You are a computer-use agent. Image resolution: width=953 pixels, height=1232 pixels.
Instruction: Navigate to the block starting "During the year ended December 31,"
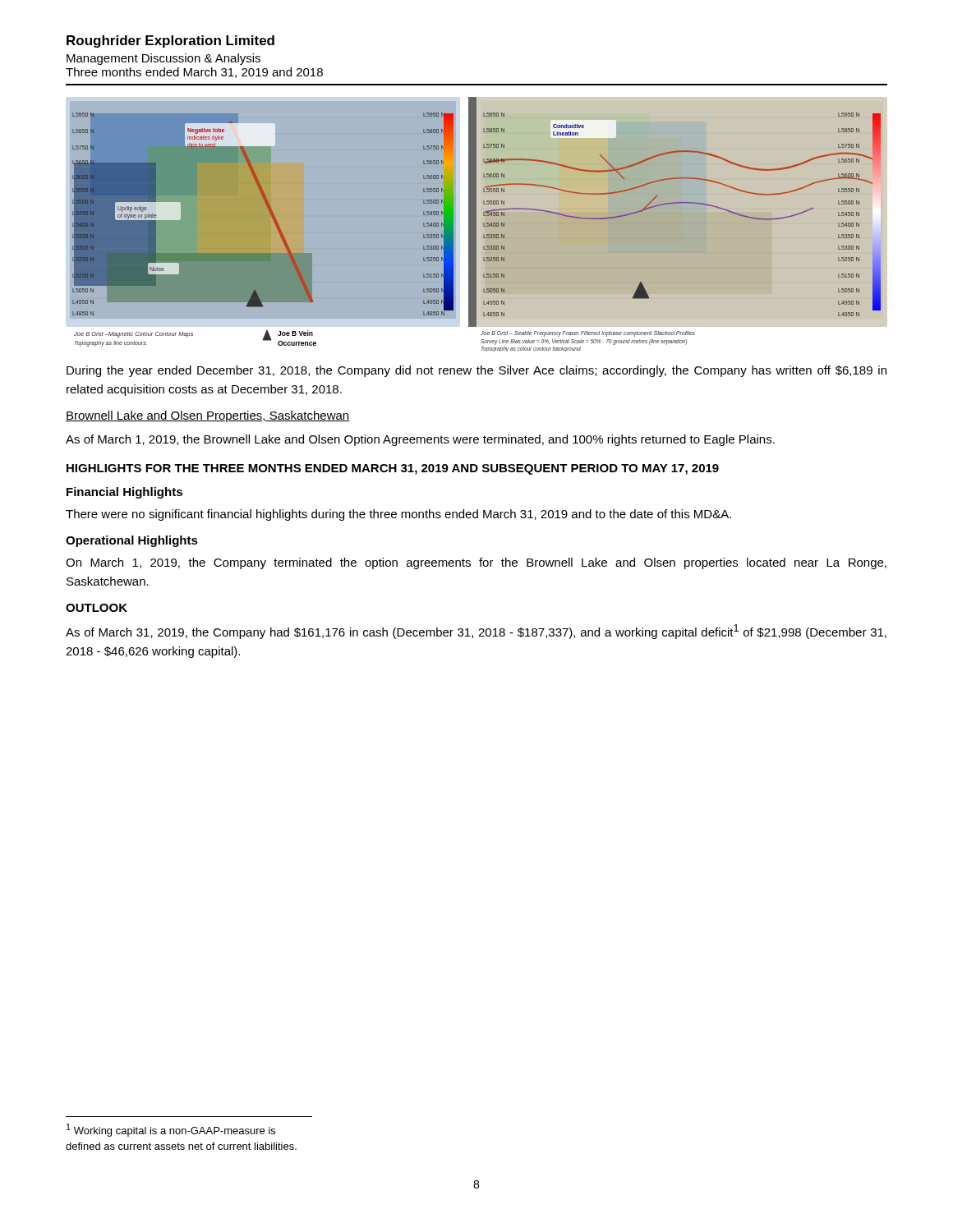pos(476,379)
